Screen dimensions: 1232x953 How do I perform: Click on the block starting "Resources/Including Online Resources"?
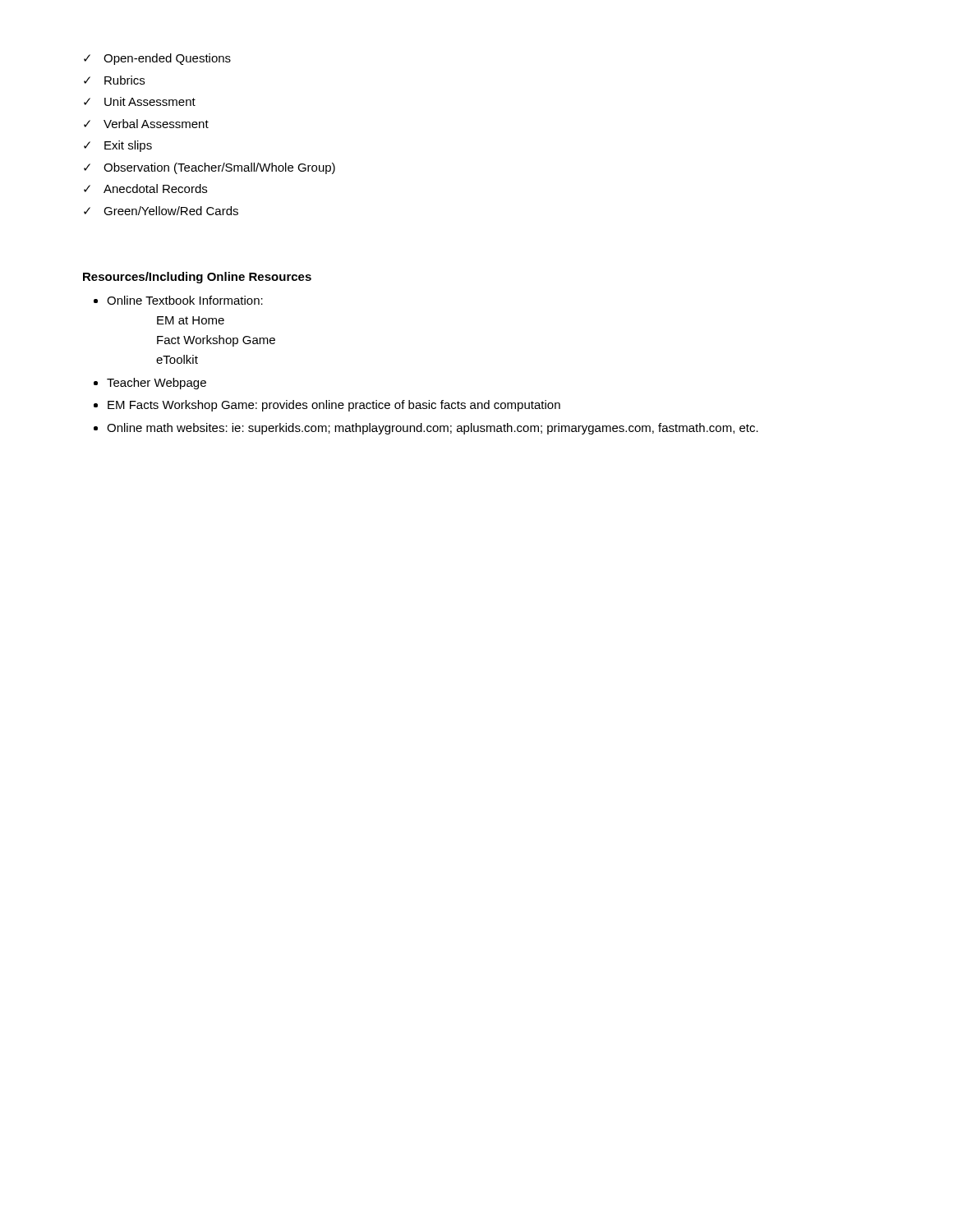pyautogui.click(x=197, y=276)
